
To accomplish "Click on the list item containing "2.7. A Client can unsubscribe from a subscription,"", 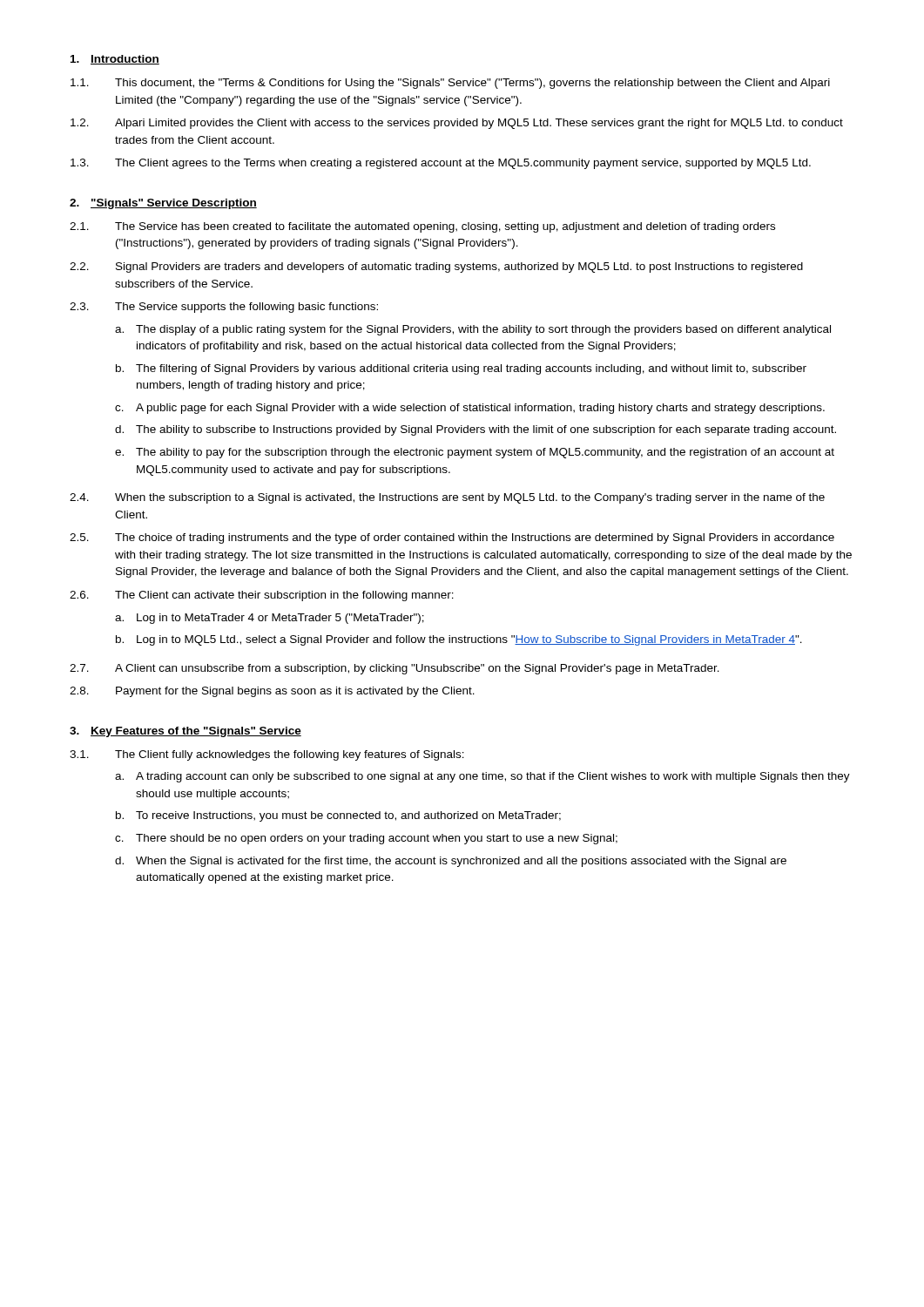I will 462,668.
